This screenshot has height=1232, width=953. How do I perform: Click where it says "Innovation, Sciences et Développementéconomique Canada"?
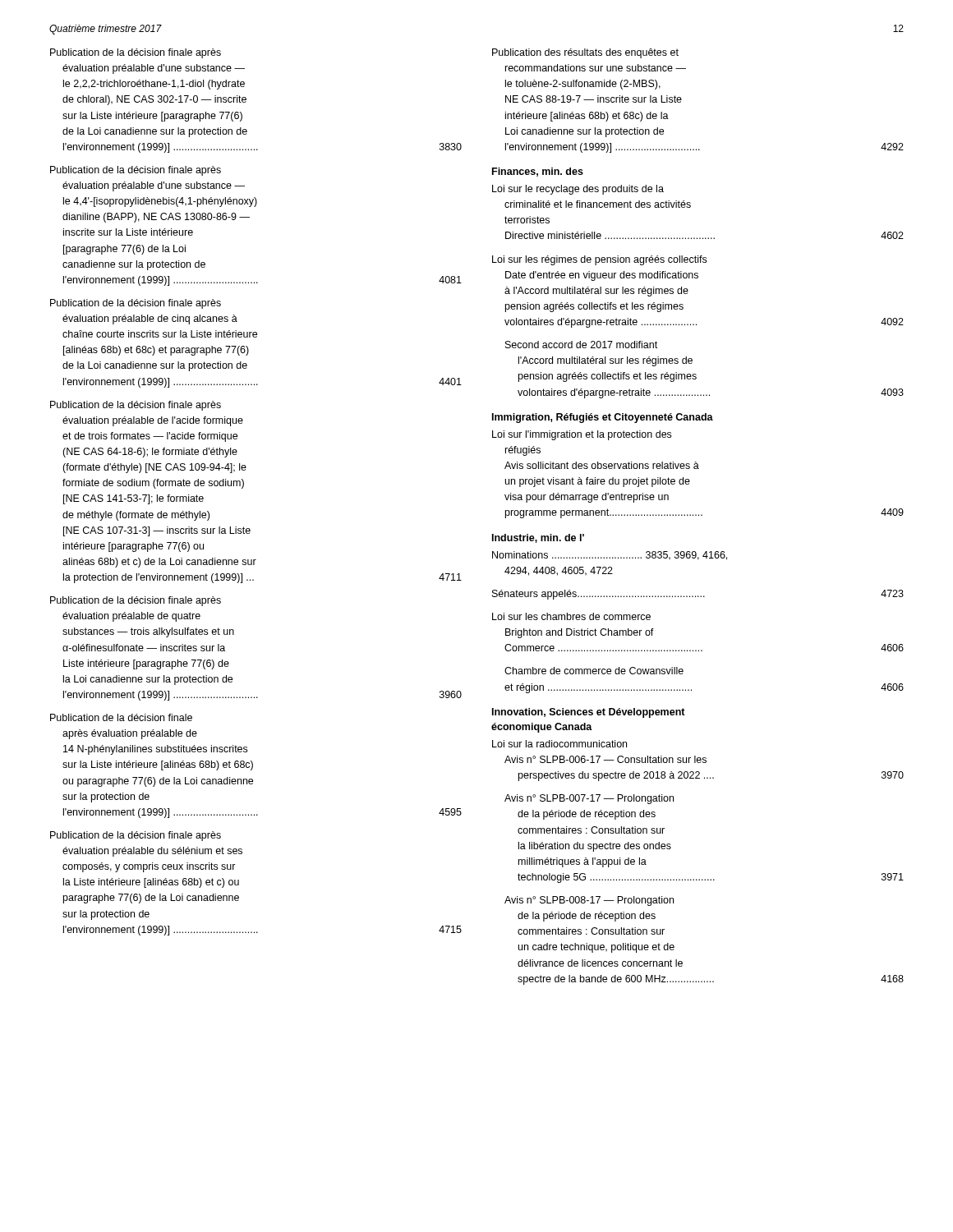(588, 719)
